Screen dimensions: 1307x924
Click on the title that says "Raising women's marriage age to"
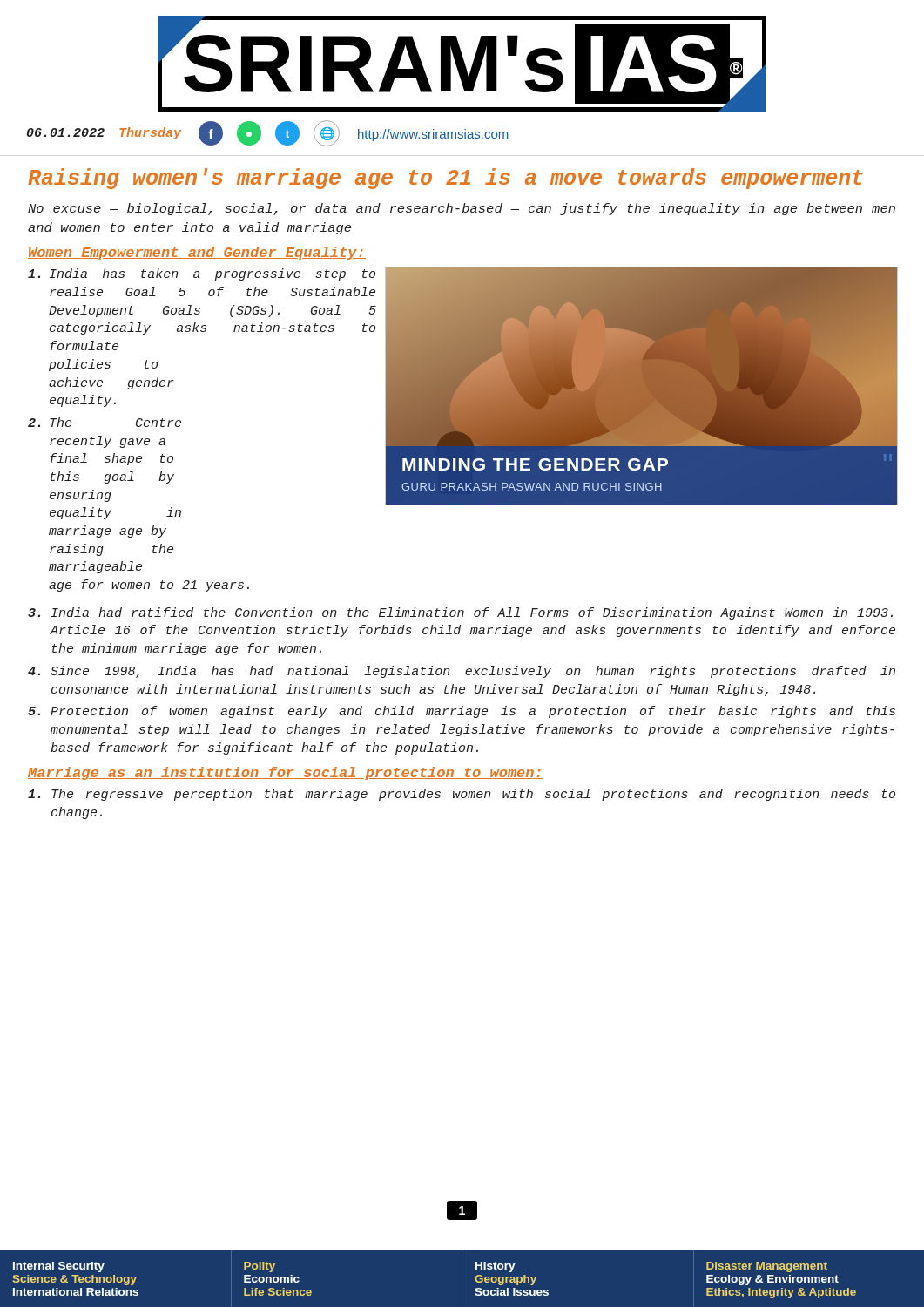coord(446,179)
